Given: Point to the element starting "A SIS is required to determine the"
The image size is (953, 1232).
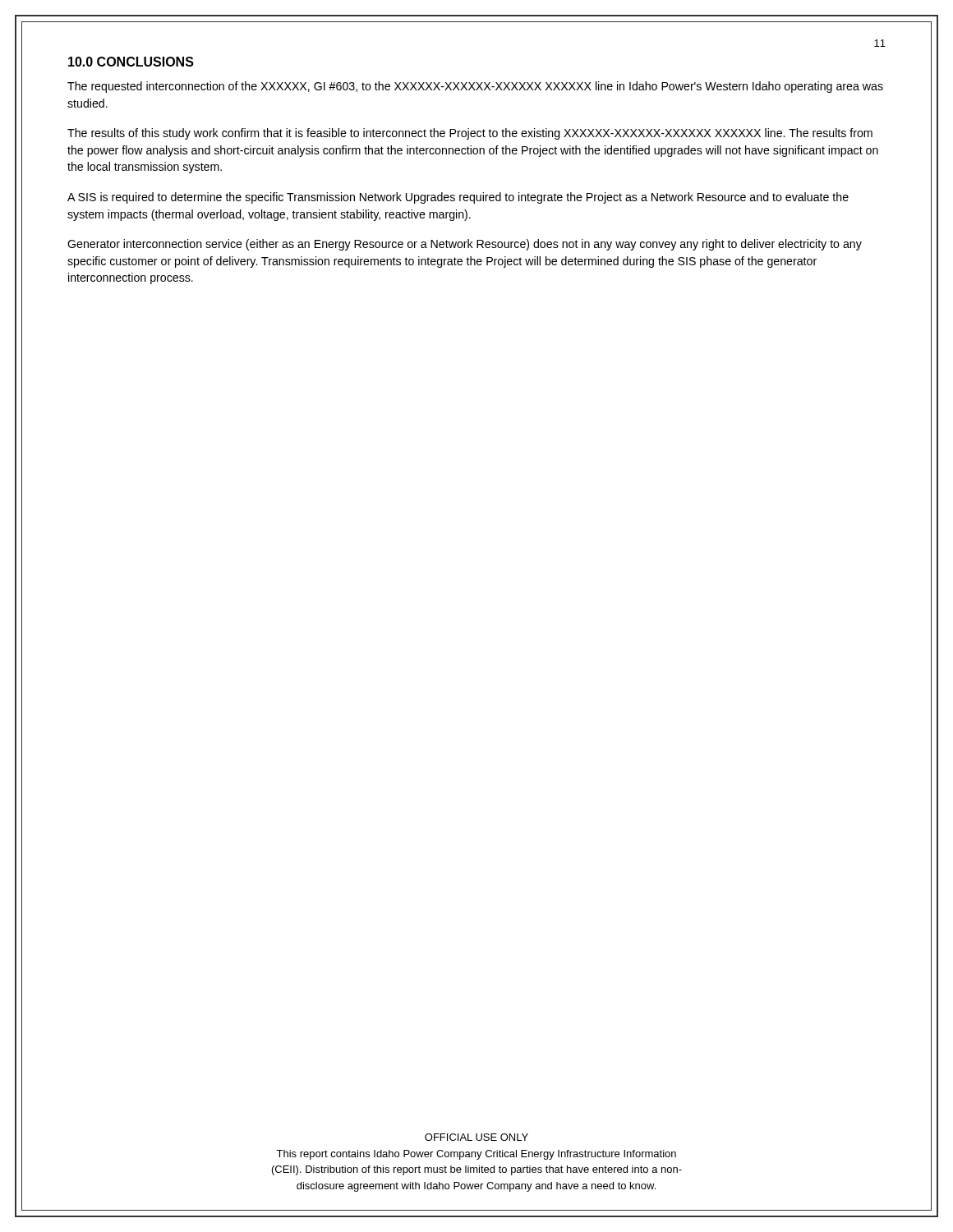Looking at the screenshot, I should pyautogui.click(x=458, y=205).
